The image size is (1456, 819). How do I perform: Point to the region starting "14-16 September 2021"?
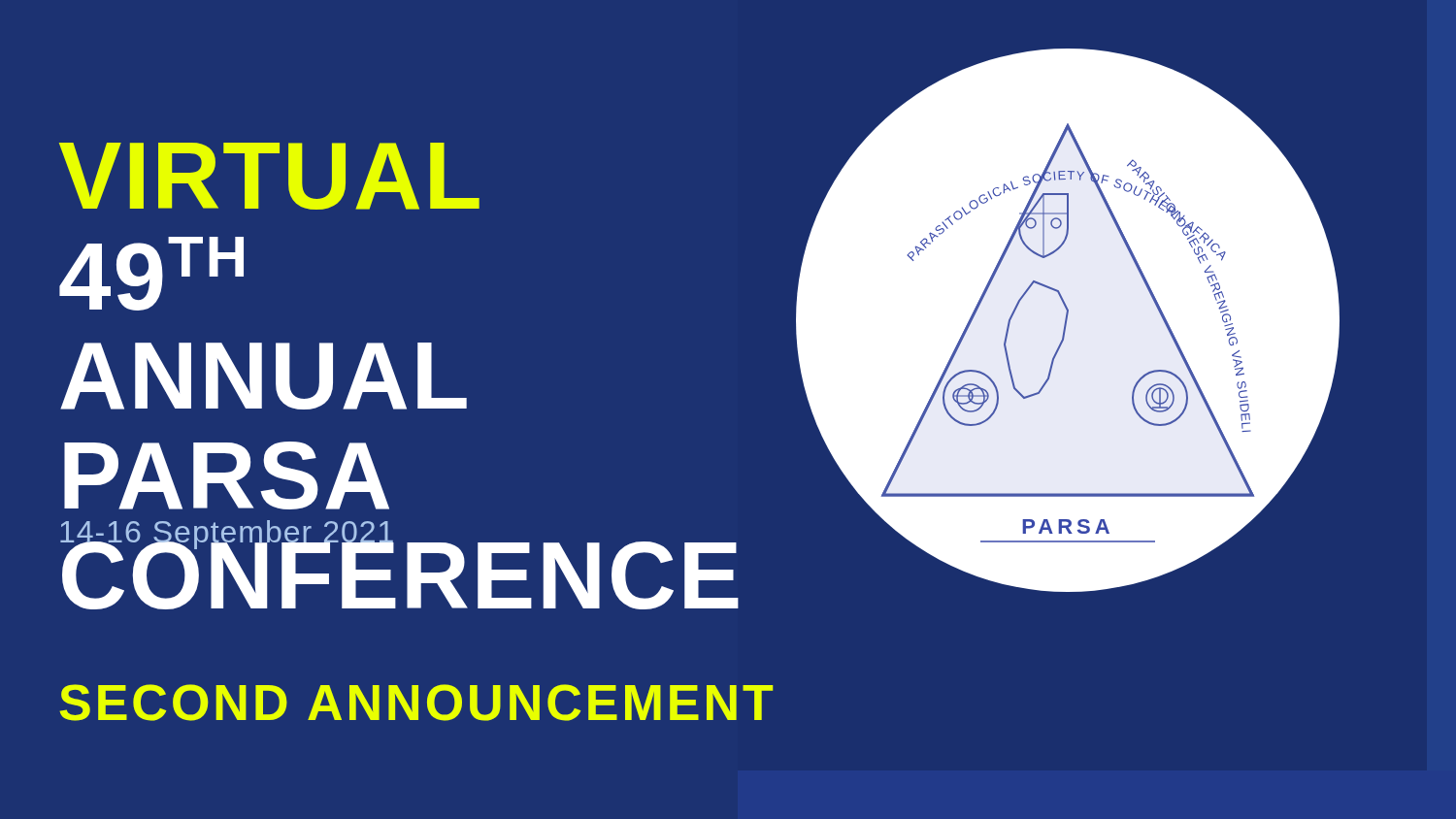click(x=227, y=532)
